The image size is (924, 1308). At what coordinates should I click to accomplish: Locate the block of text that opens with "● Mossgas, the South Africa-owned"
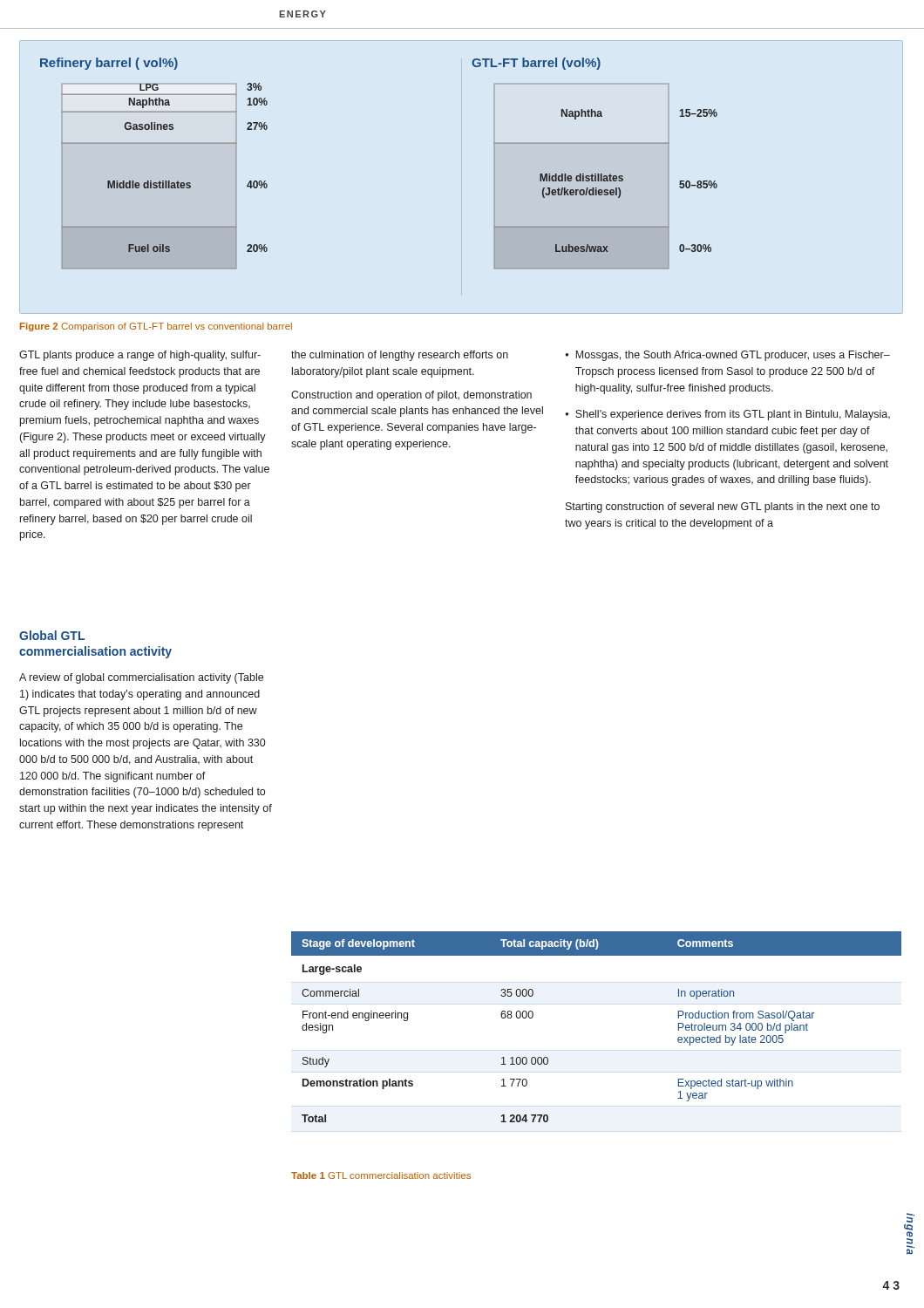[x=731, y=372]
